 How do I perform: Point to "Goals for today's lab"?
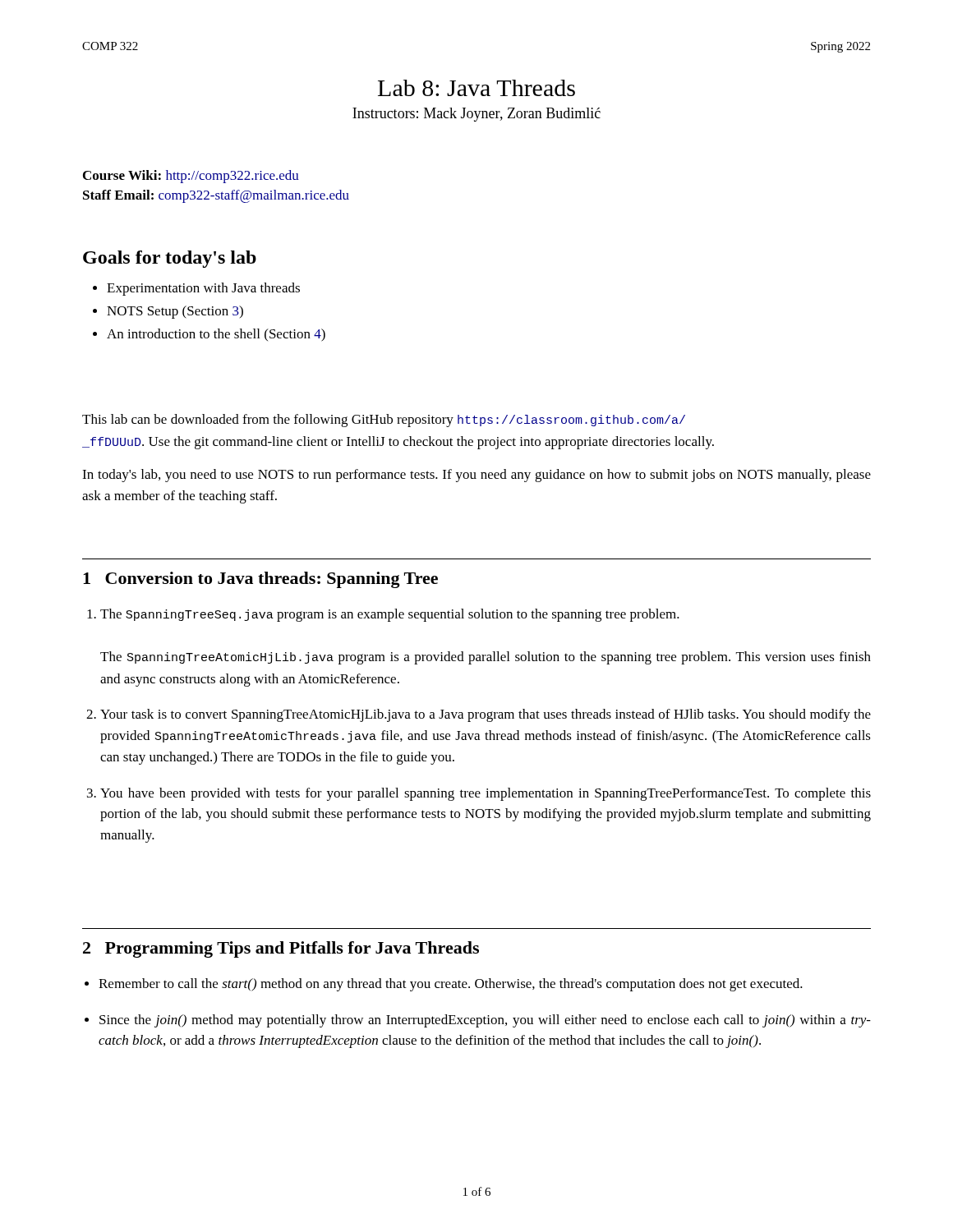[170, 259]
